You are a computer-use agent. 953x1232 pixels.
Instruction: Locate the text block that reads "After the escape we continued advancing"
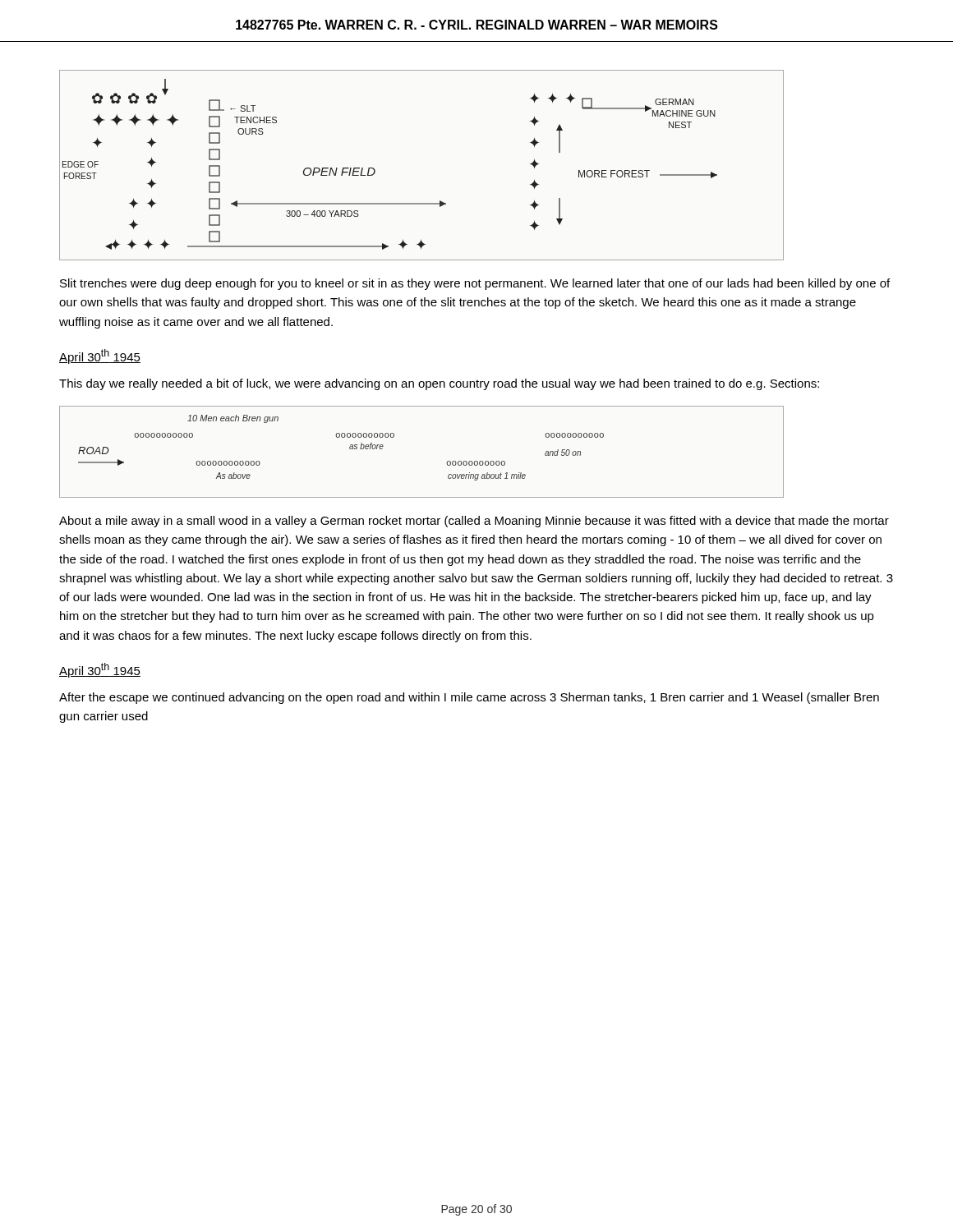(469, 706)
